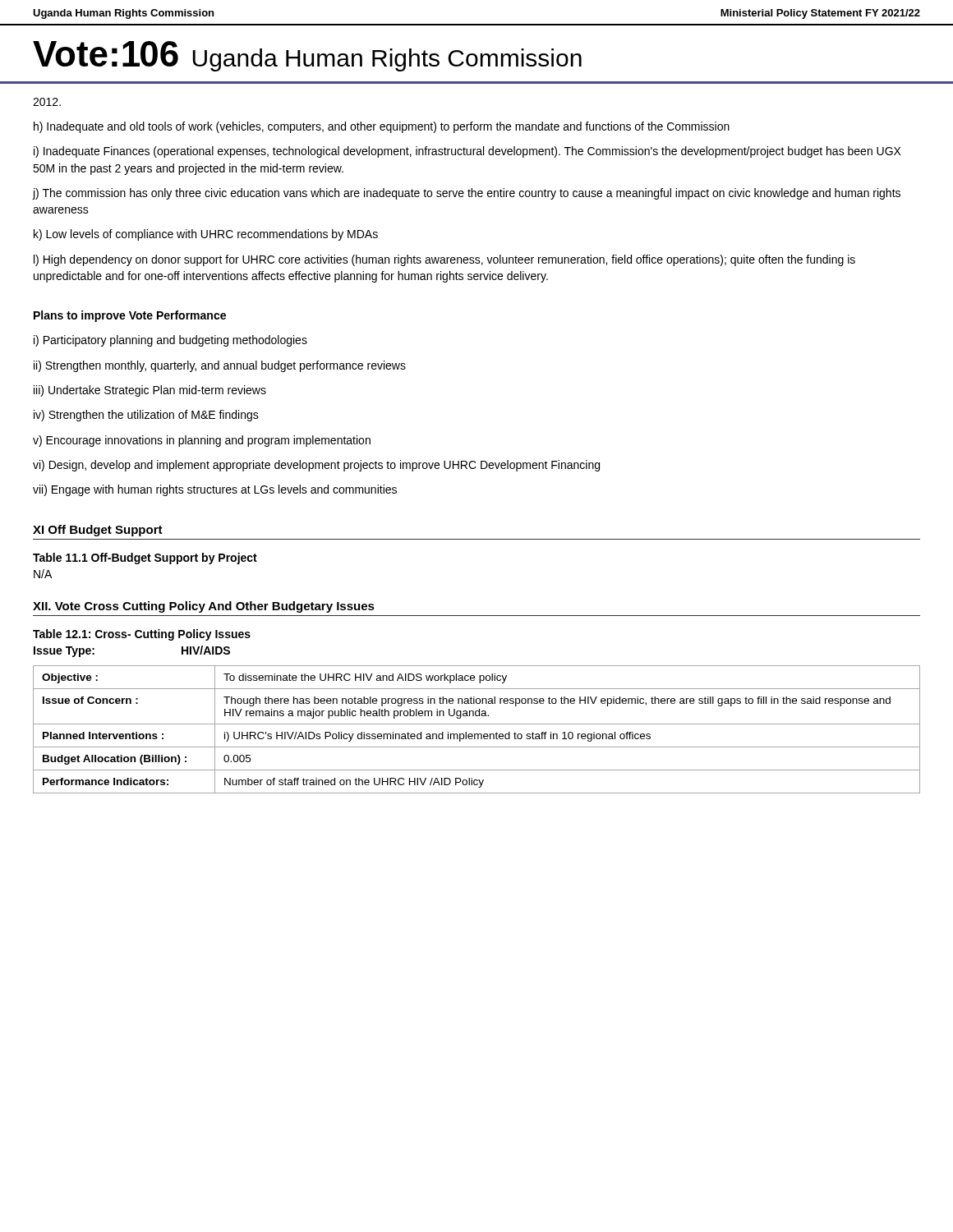Point to the block beginning "i) Inadequate Finances (operational expenses, technological development, infrastructural"
This screenshot has height=1232, width=953.
coord(467,160)
